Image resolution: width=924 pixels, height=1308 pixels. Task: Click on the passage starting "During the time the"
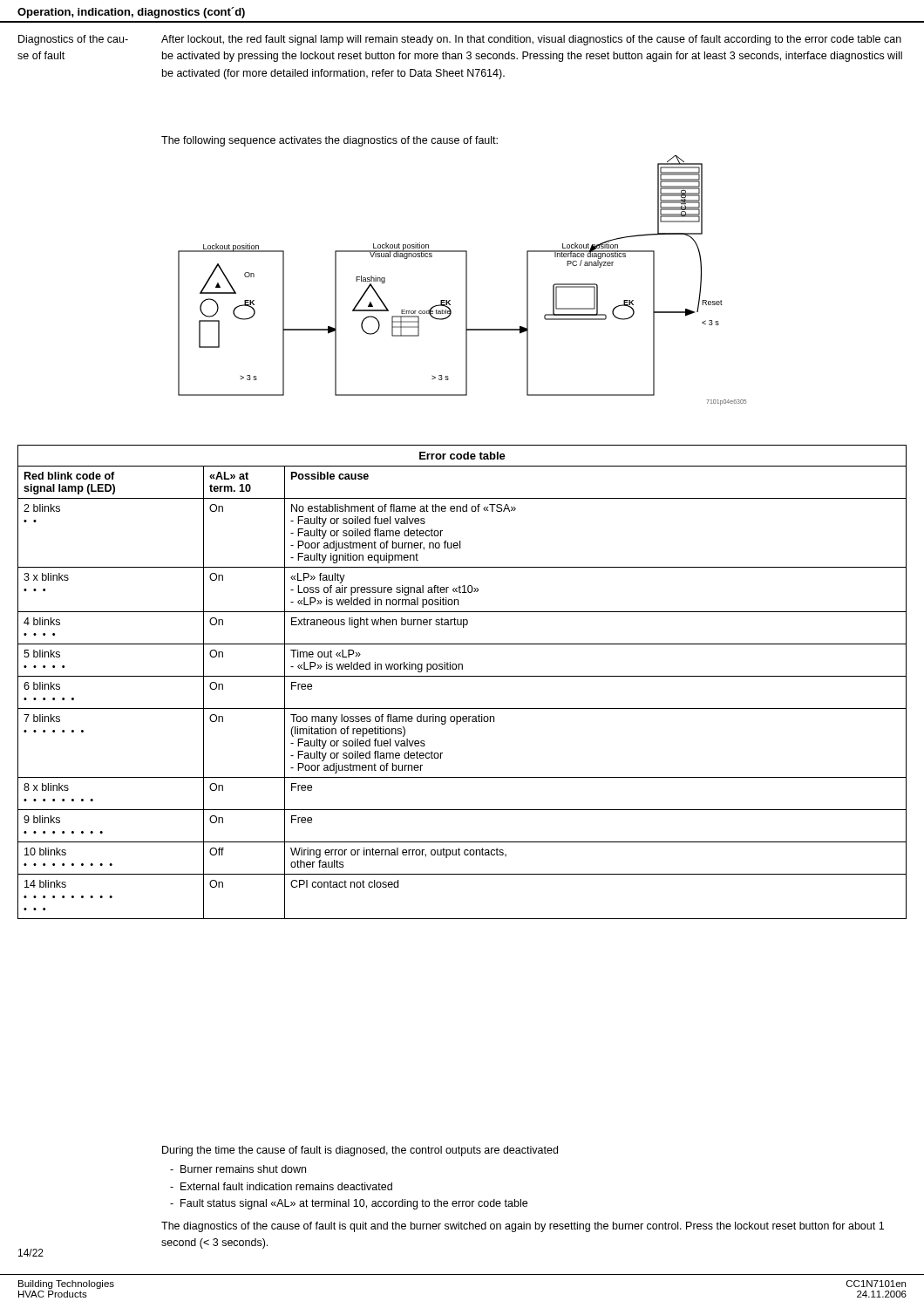tap(360, 1150)
